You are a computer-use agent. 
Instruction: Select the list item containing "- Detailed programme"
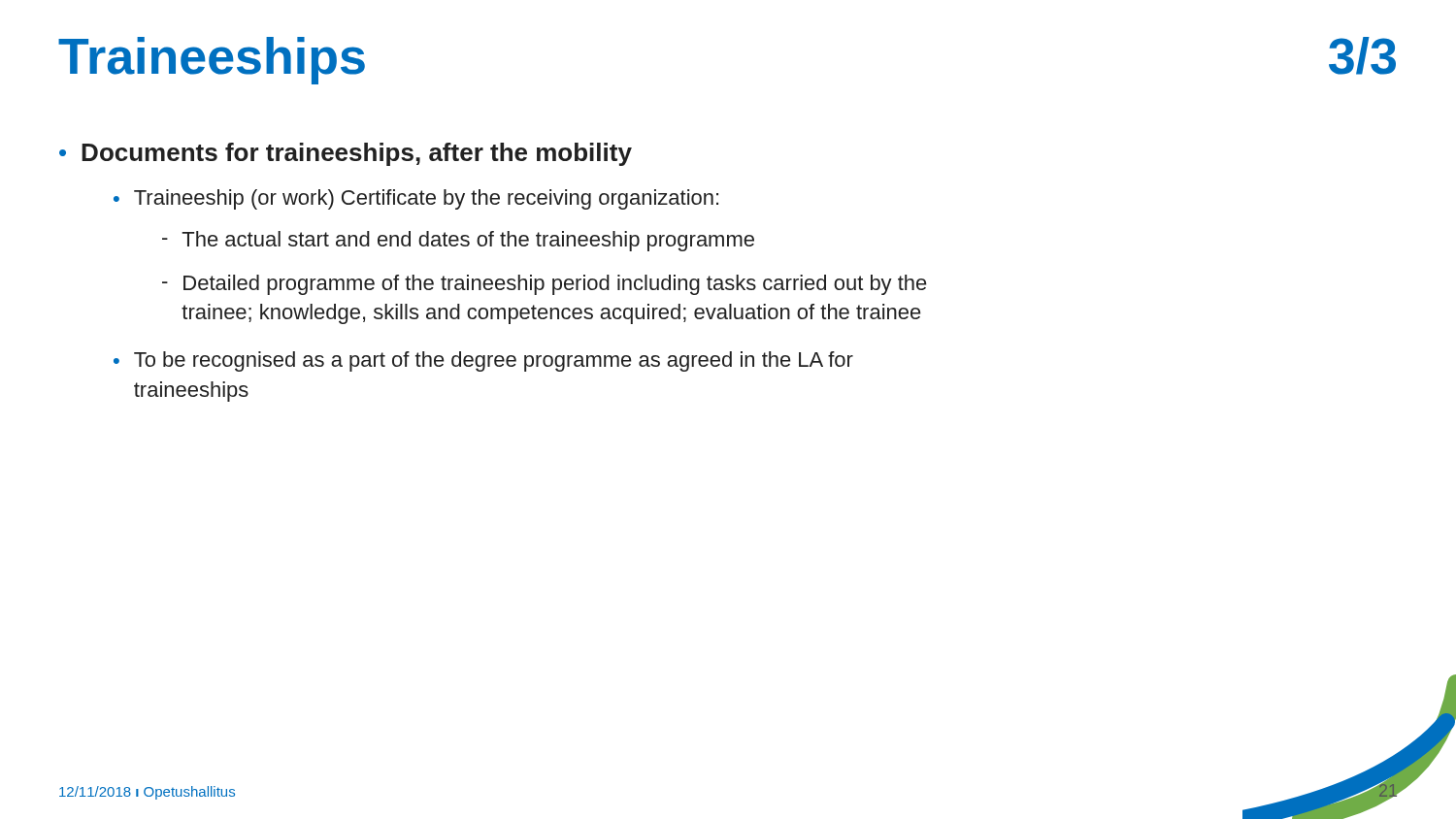tap(544, 298)
